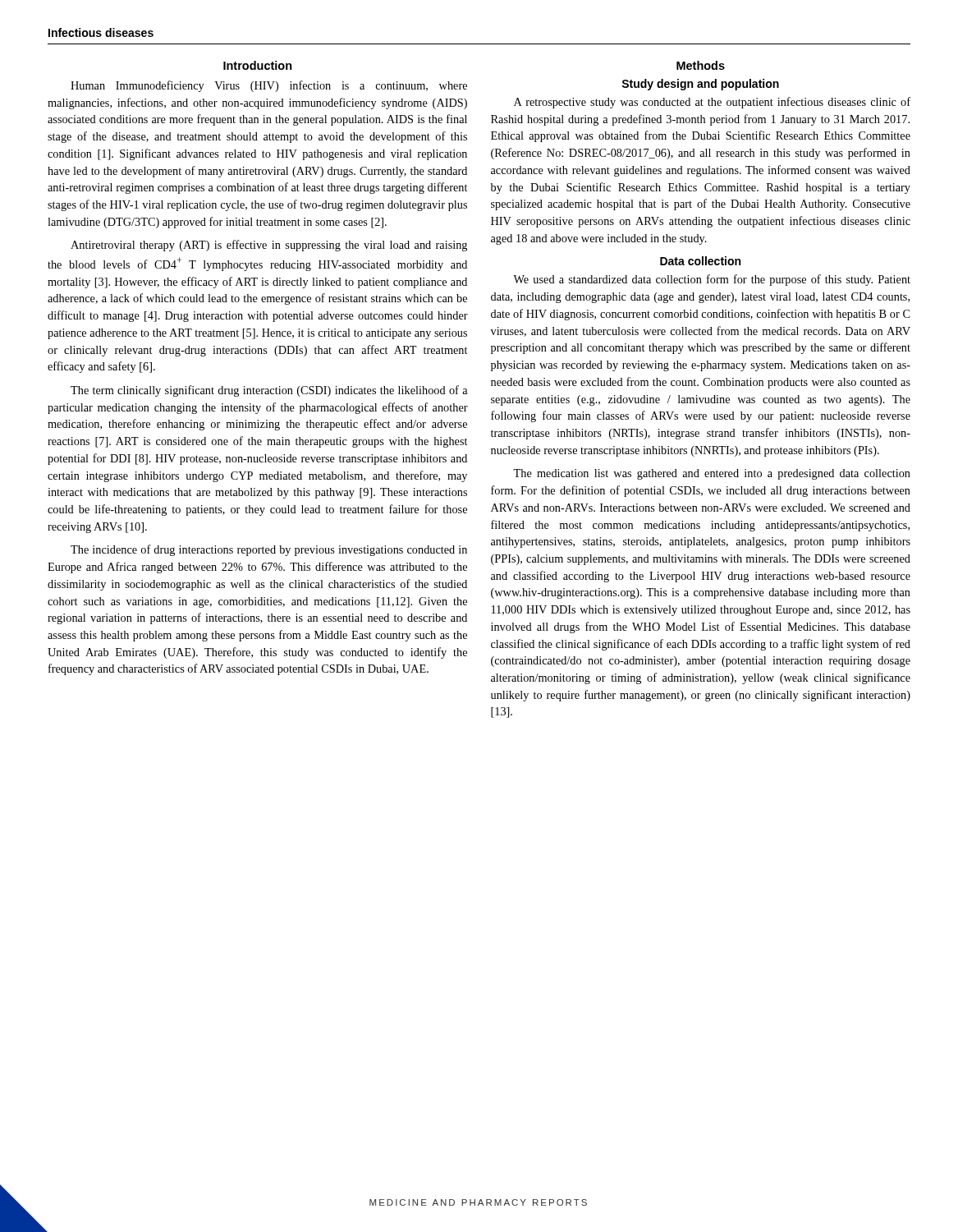The width and height of the screenshot is (958, 1232).
Task: Locate the text "Data collection"
Action: click(700, 262)
